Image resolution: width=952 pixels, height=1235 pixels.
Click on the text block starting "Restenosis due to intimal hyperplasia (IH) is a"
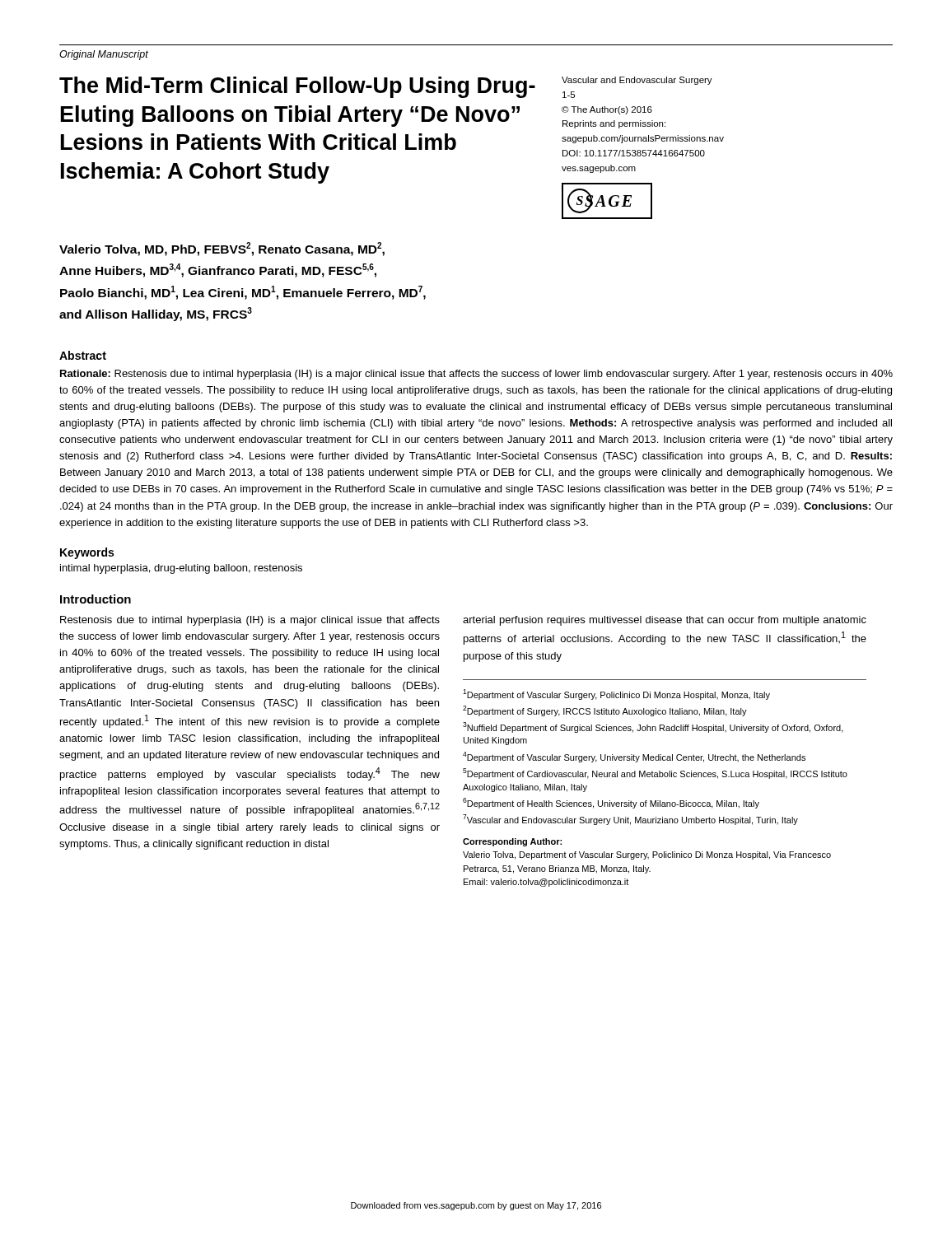click(x=250, y=731)
